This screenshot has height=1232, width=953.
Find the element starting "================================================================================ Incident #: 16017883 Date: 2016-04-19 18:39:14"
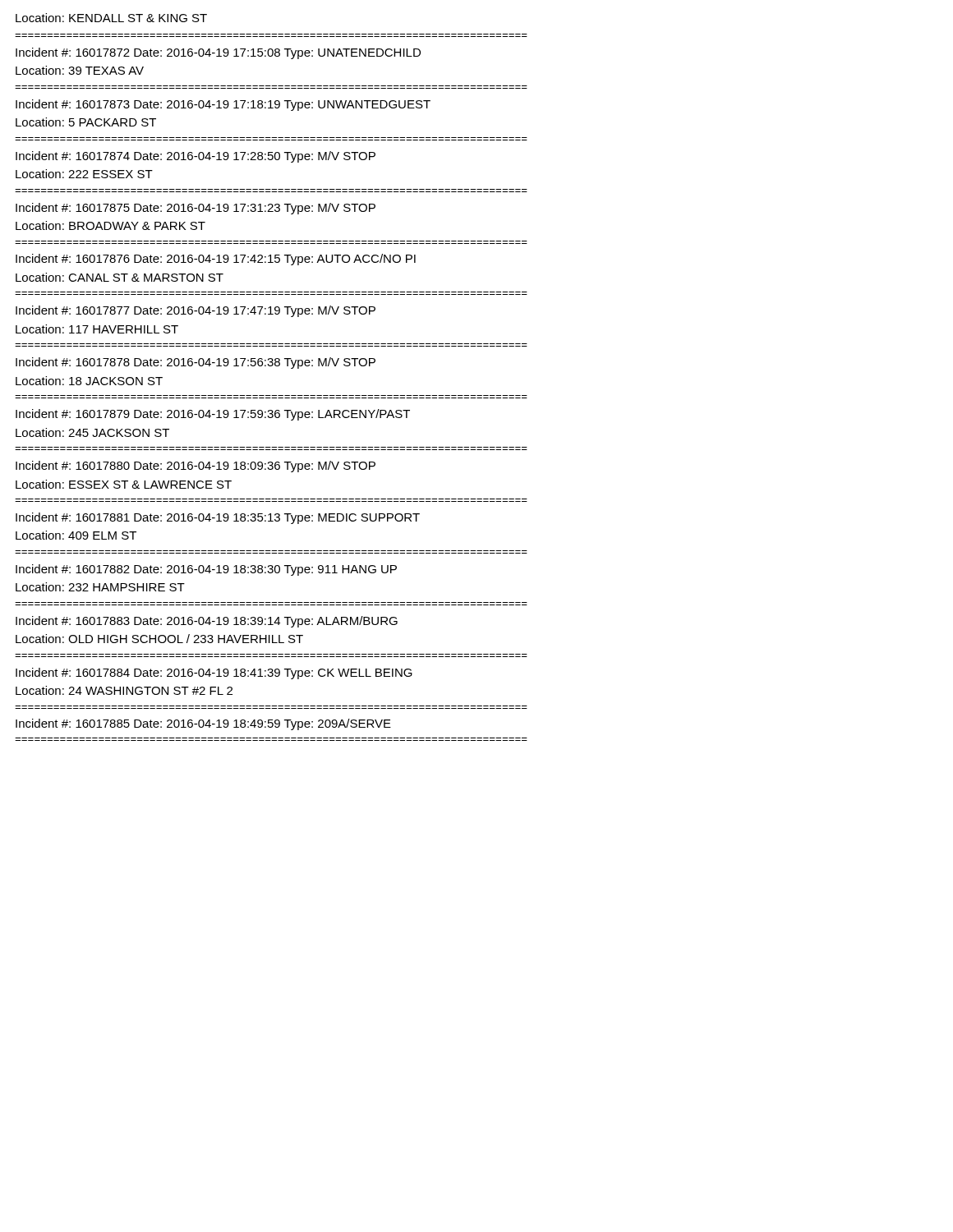207,622
